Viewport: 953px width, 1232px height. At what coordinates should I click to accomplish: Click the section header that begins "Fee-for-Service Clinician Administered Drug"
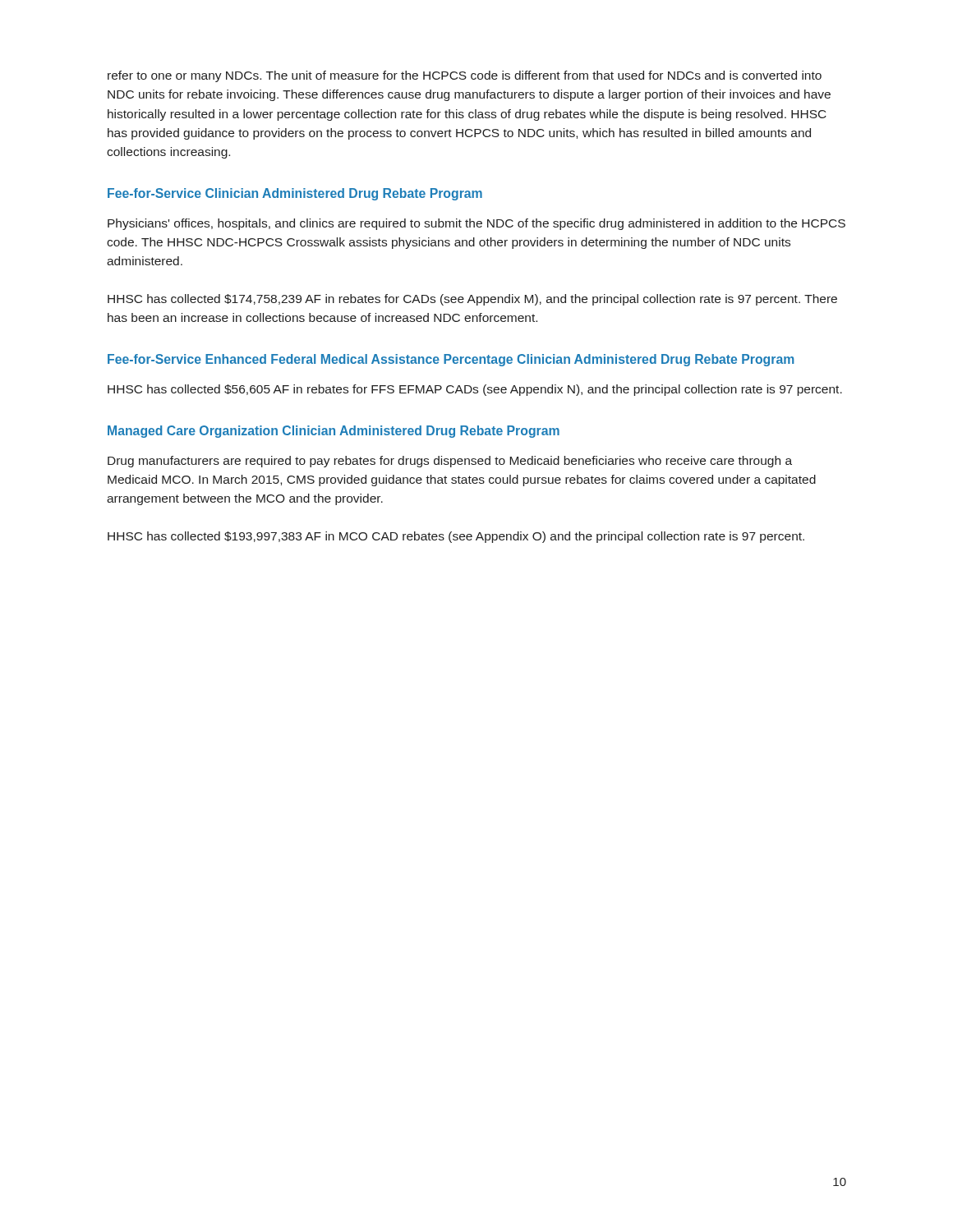tap(295, 194)
